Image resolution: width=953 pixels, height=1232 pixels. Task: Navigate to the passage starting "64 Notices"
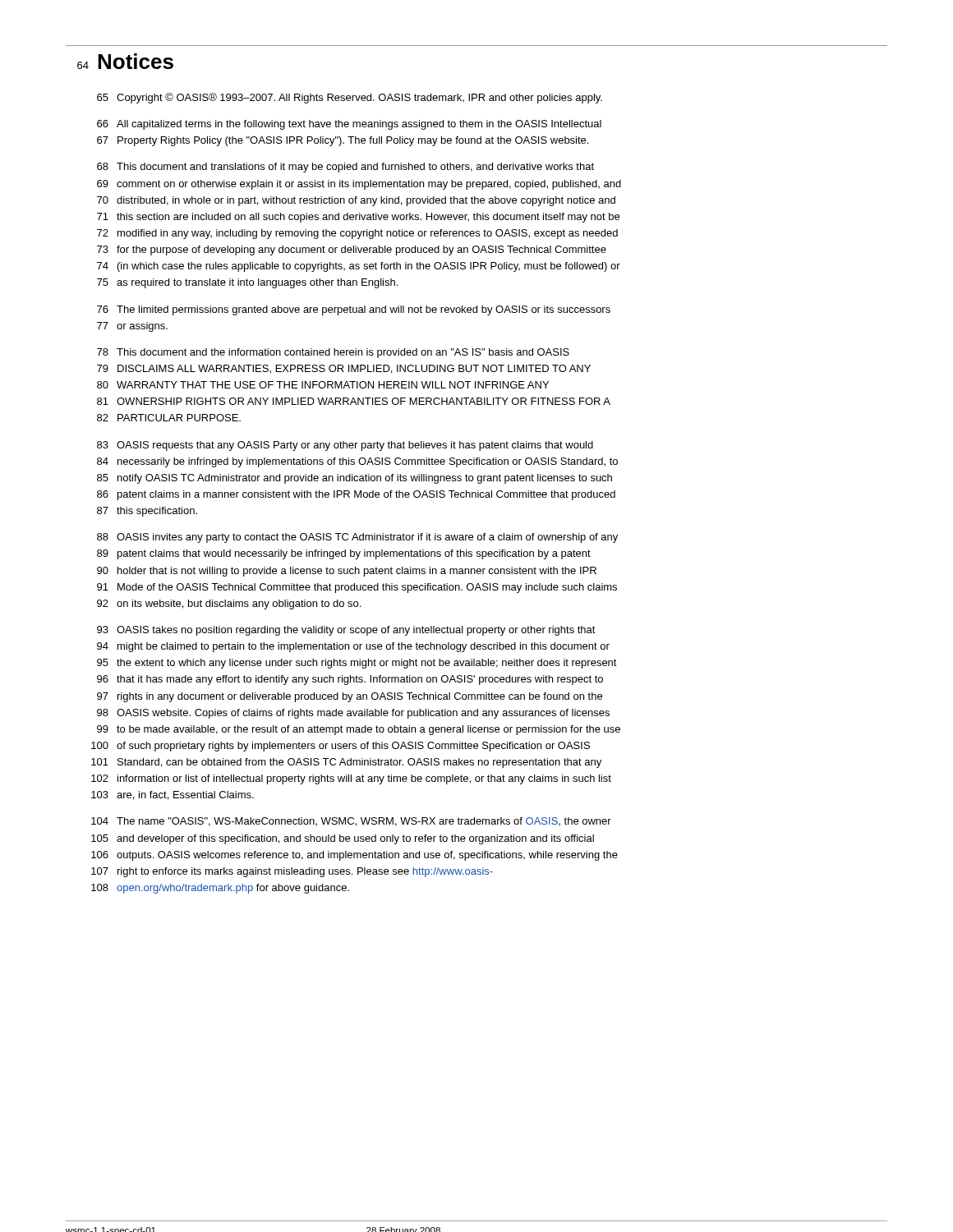click(120, 62)
